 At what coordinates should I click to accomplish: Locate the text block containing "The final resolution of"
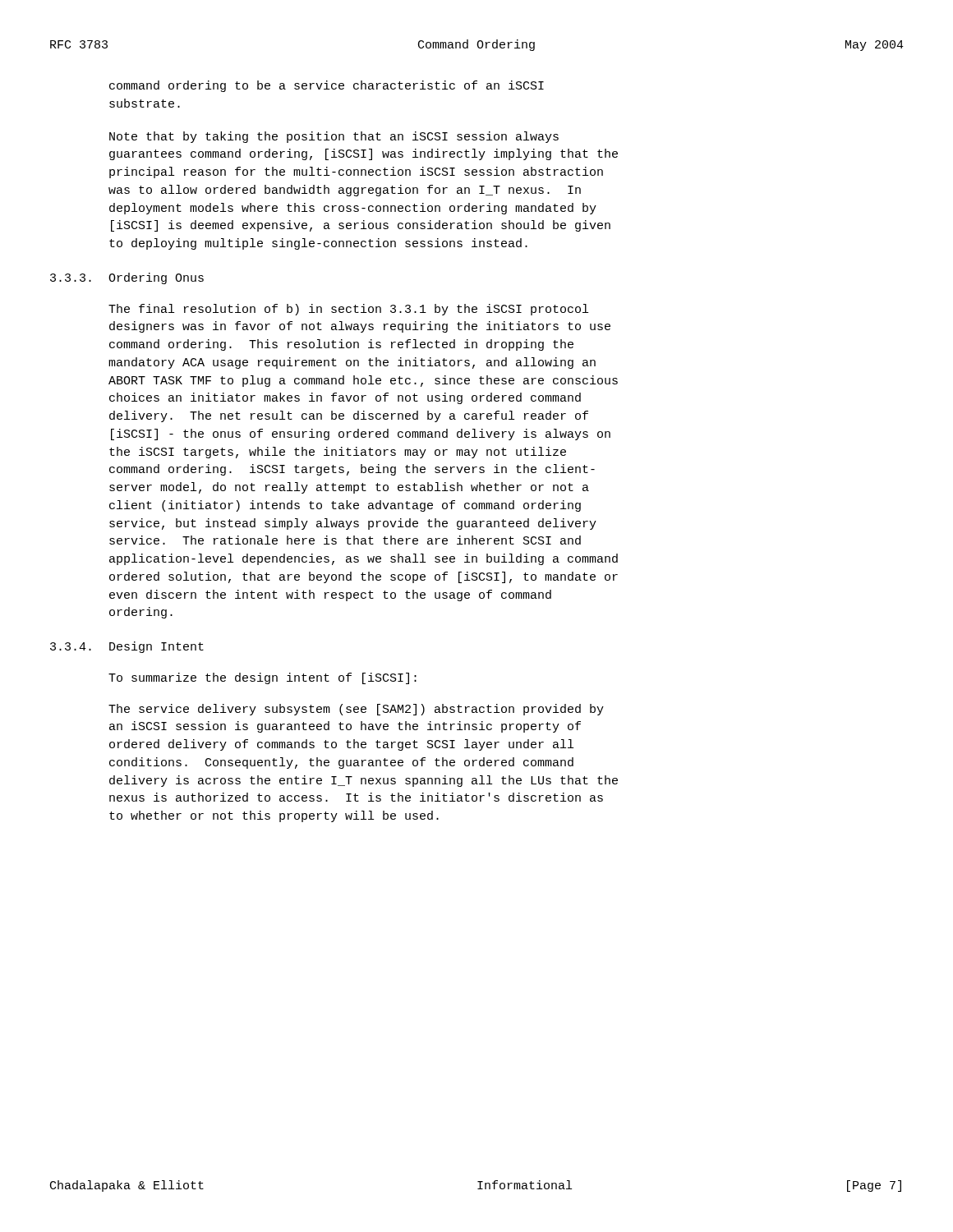[352, 462]
